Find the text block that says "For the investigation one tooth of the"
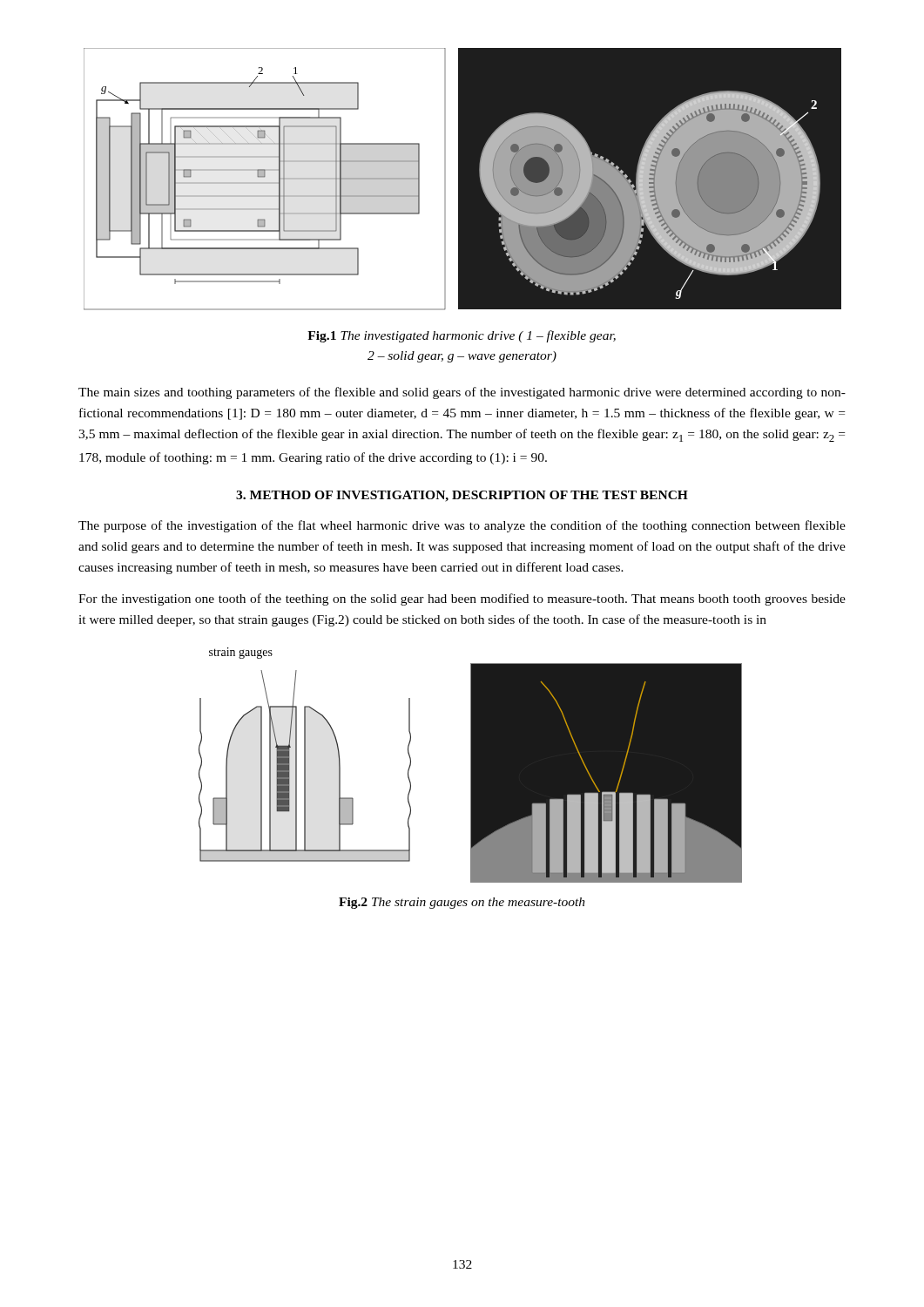Viewport: 924px width, 1307px height. 462,608
